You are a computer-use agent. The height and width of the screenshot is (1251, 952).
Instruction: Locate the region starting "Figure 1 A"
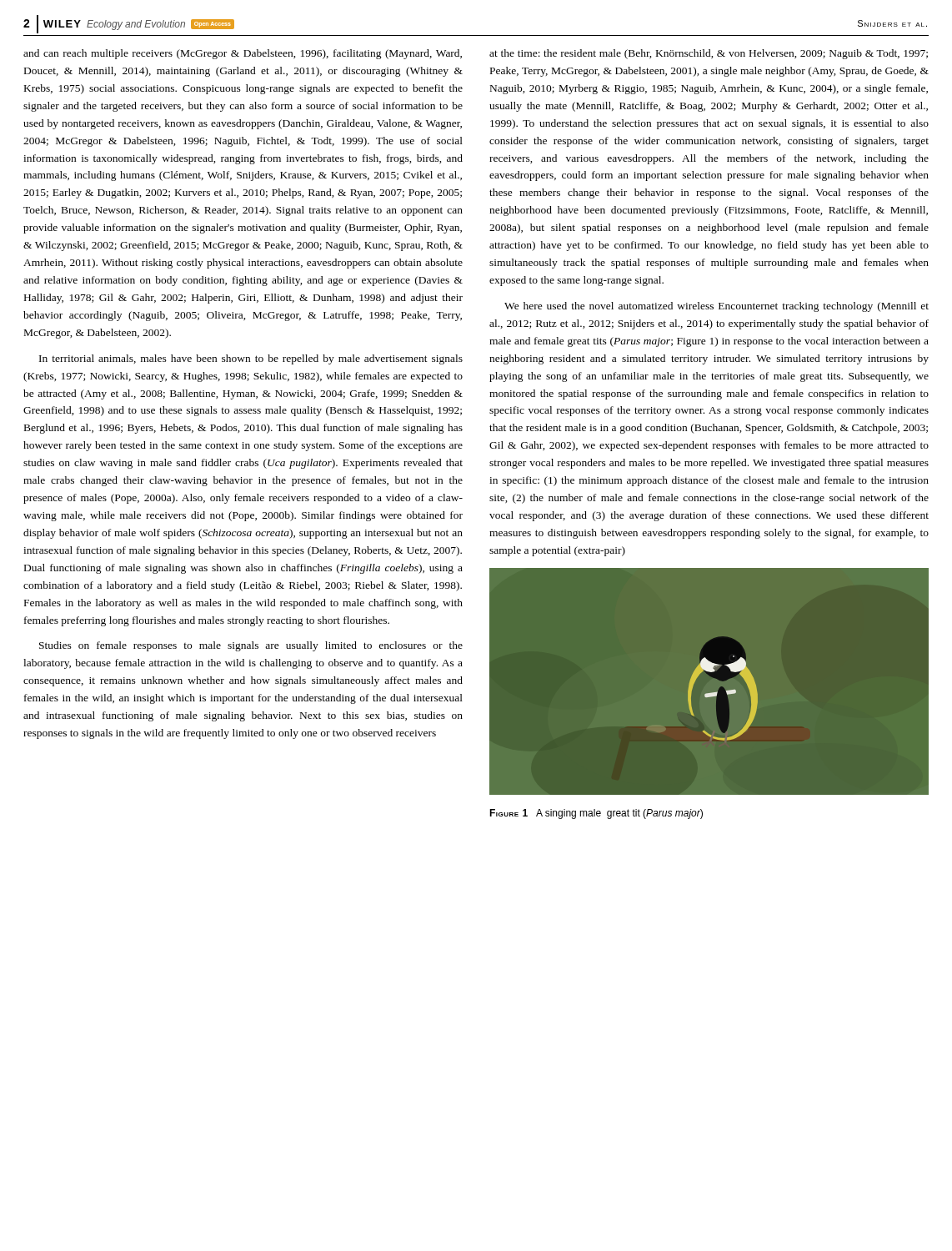pos(596,813)
